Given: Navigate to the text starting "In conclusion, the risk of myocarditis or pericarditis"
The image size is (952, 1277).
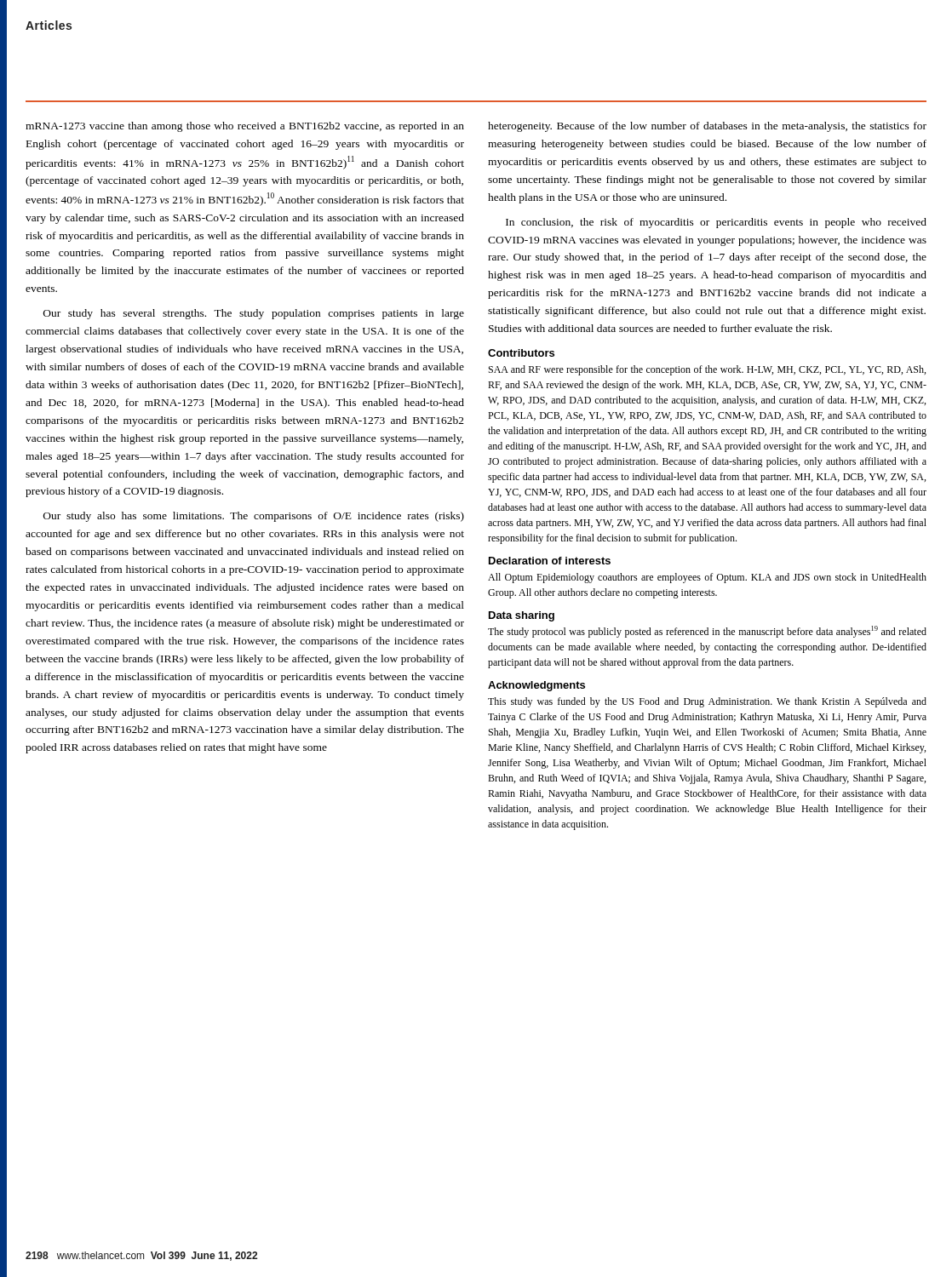Looking at the screenshot, I should [x=707, y=276].
